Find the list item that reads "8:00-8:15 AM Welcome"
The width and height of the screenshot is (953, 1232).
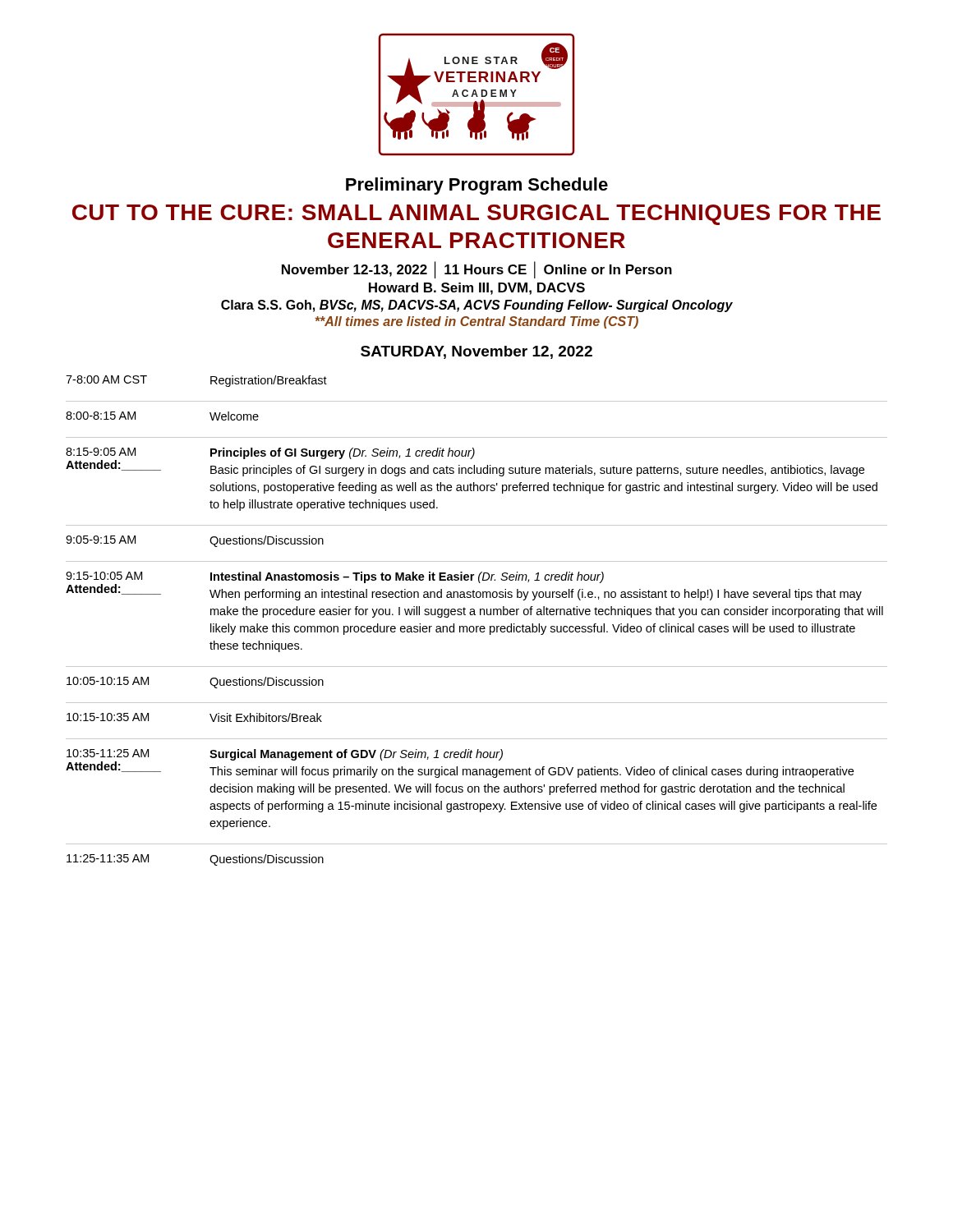point(101,414)
